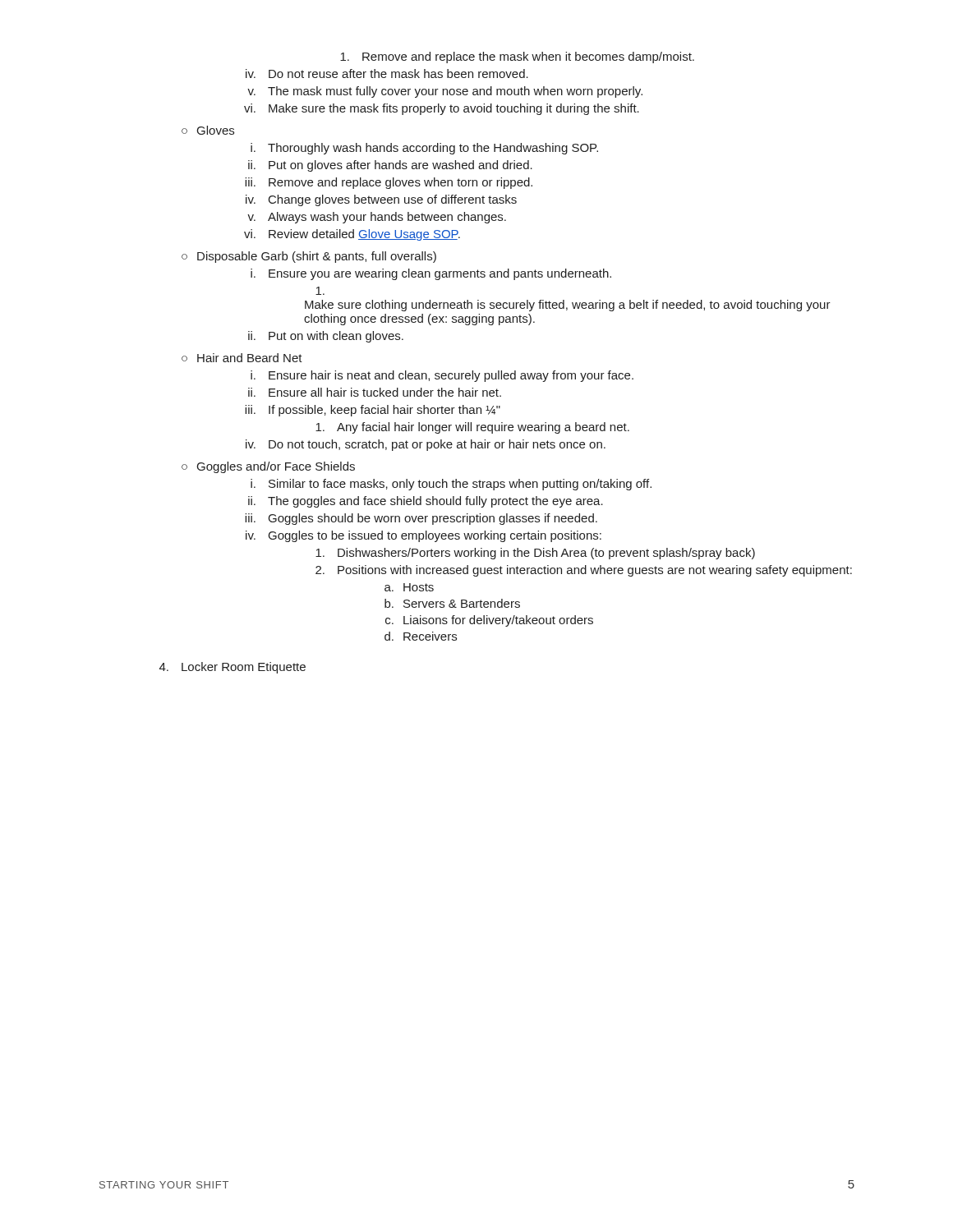Locate the list item that says "○Goggles and/or Face Shields"

(268, 466)
